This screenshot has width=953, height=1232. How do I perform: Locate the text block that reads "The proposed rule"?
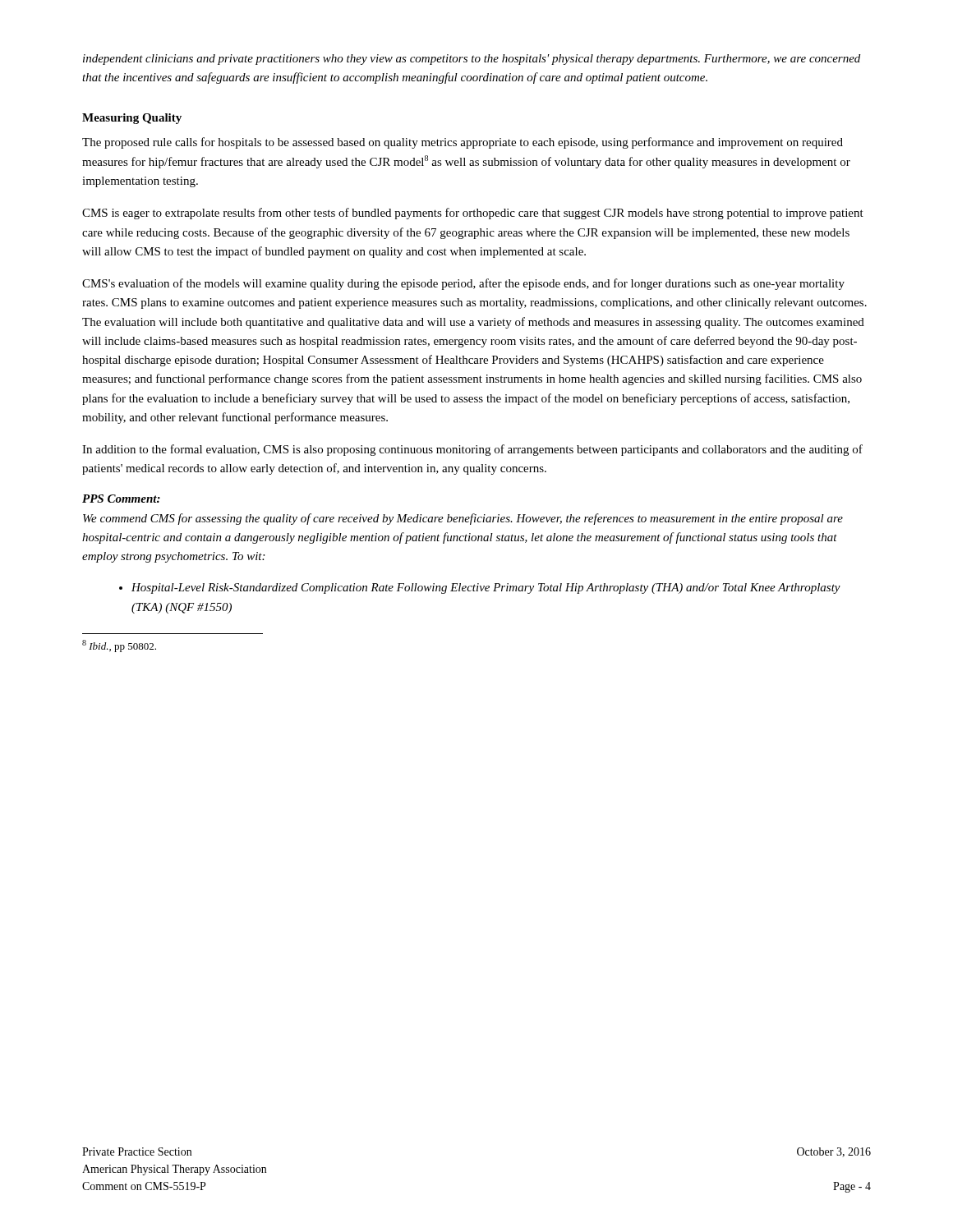(466, 161)
